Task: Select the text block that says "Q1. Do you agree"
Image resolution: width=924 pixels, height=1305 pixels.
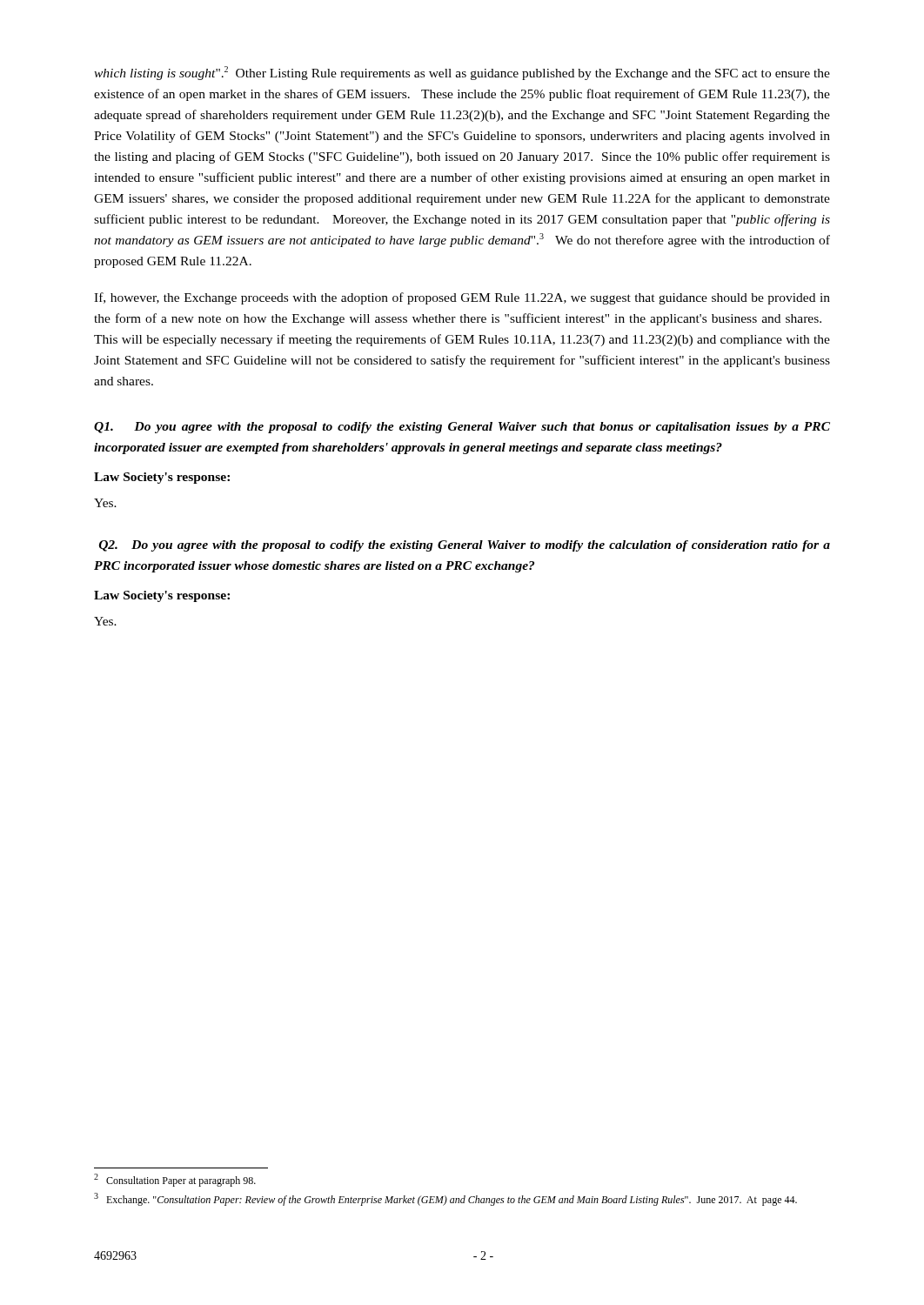Action: coord(462,437)
